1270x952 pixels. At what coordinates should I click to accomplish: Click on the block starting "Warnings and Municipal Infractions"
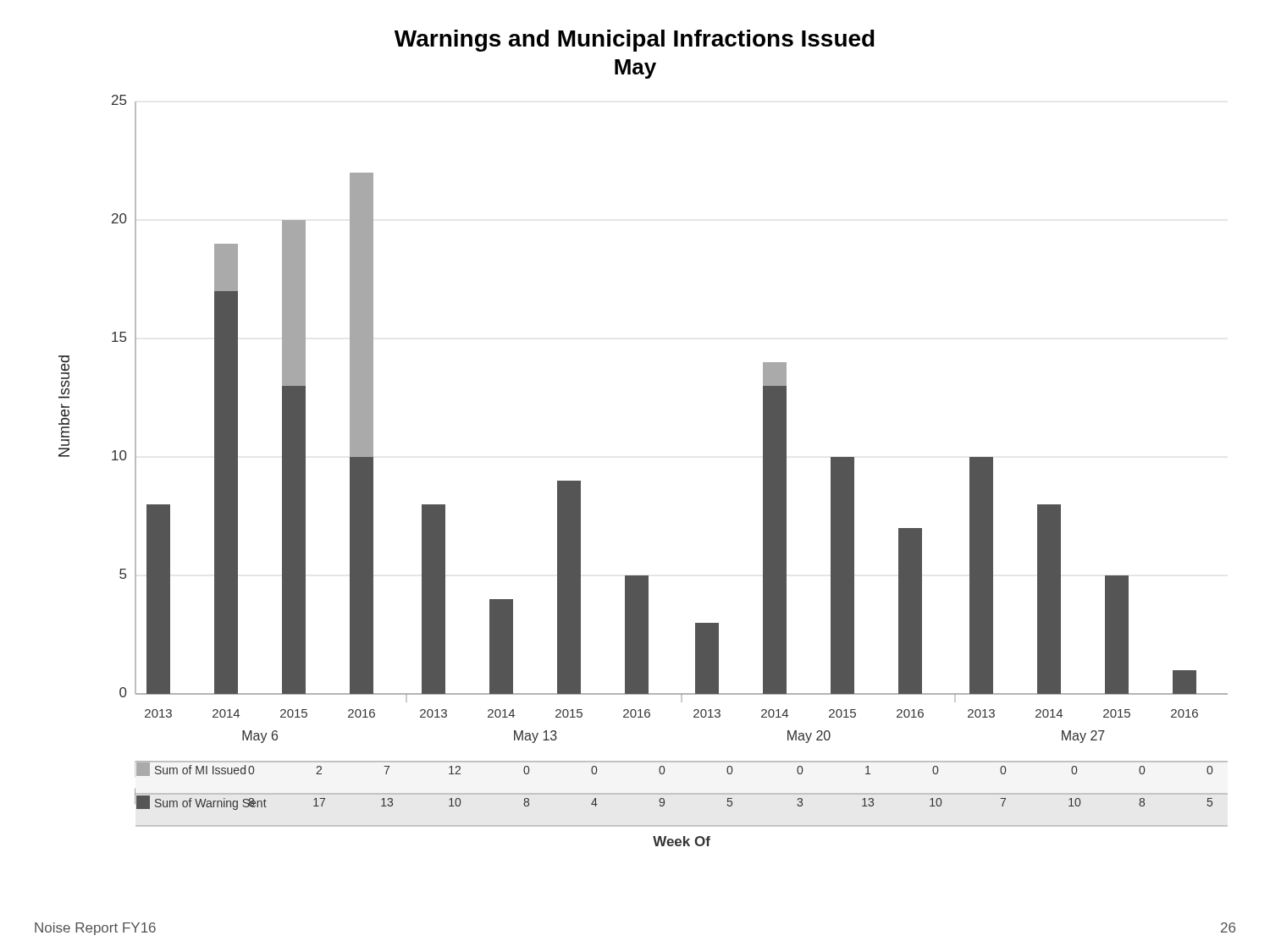(x=635, y=53)
